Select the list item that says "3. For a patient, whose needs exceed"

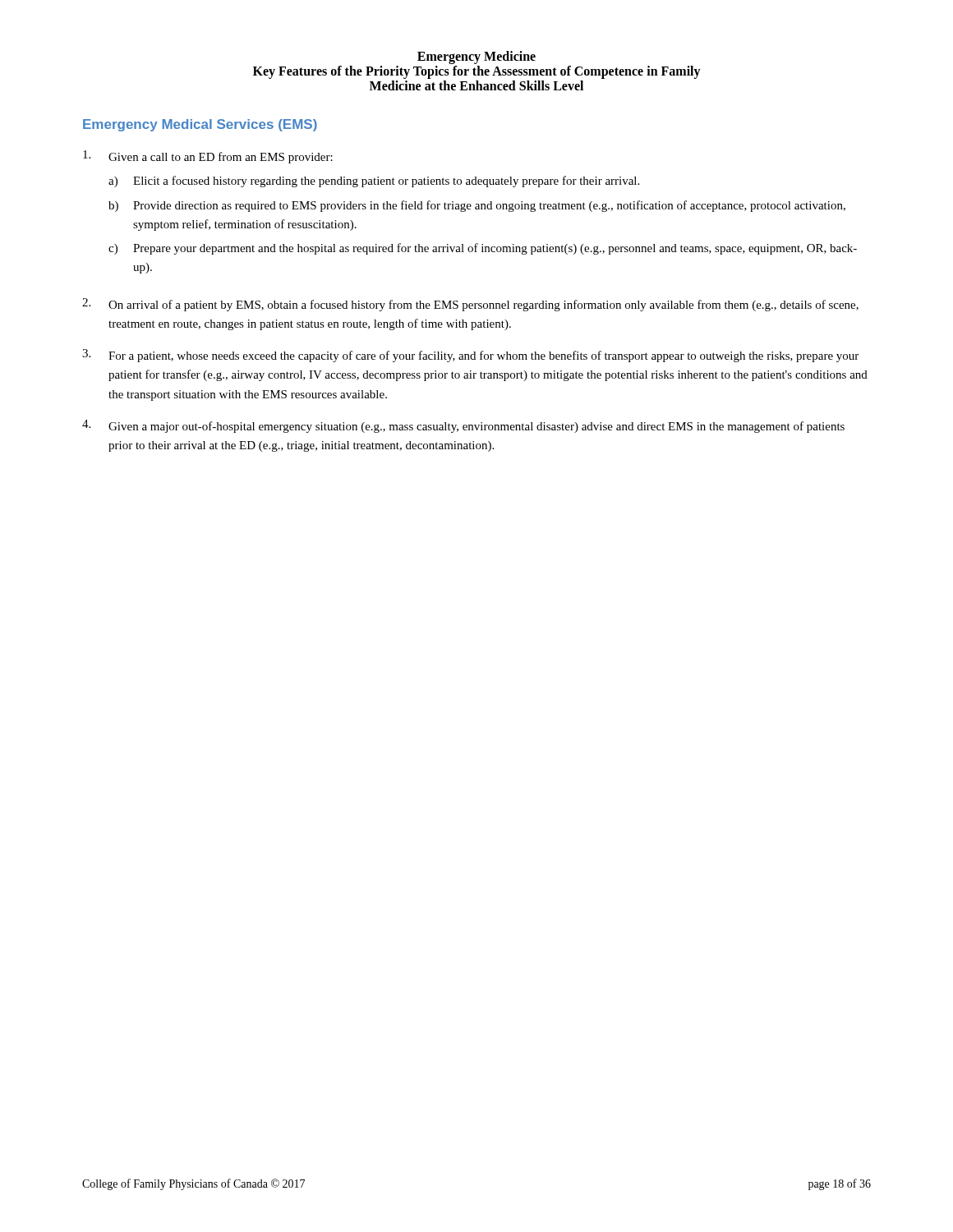[476, 375]
